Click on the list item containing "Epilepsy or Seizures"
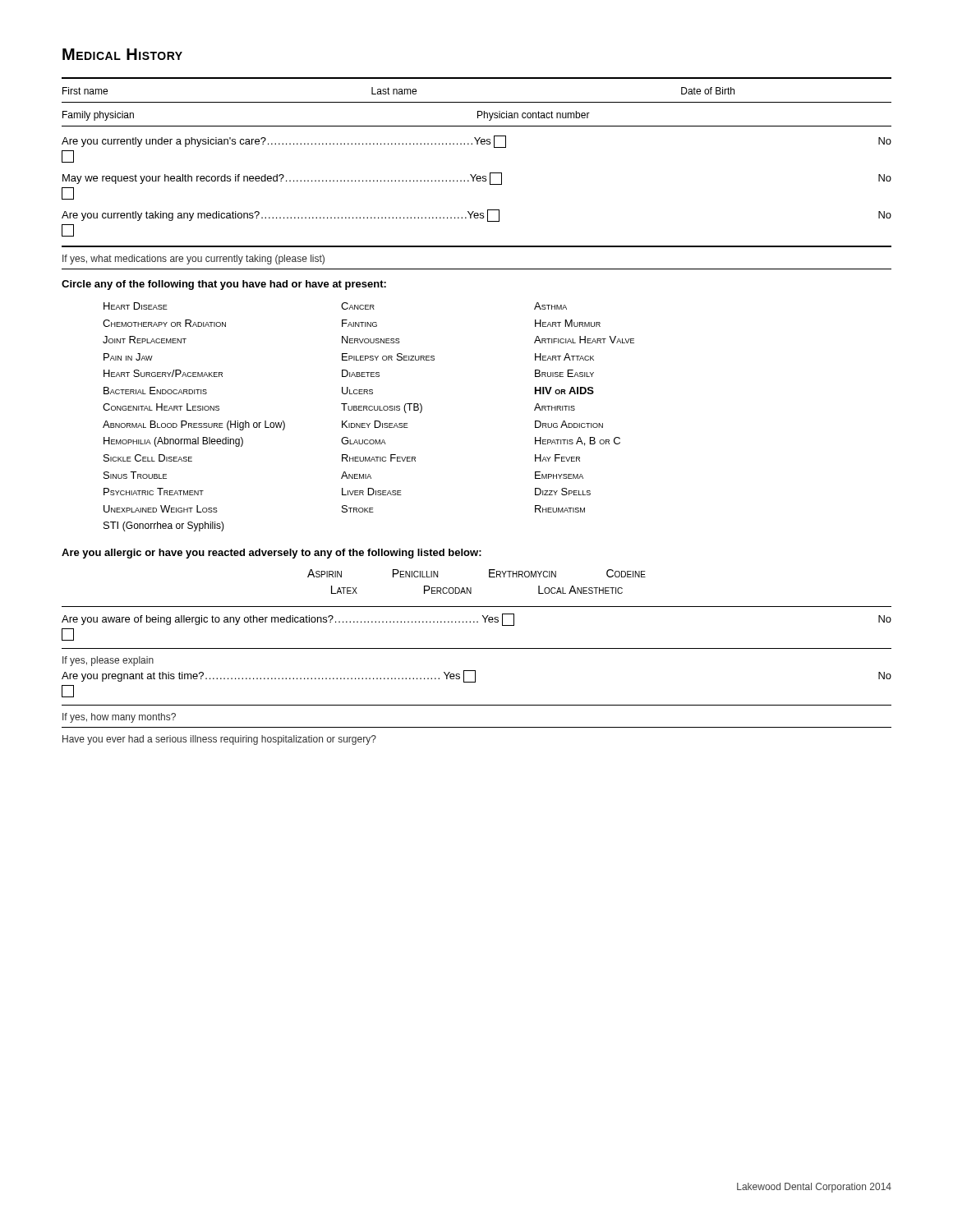The height and width of the screenshot is (1232, 953). point(388,357)
